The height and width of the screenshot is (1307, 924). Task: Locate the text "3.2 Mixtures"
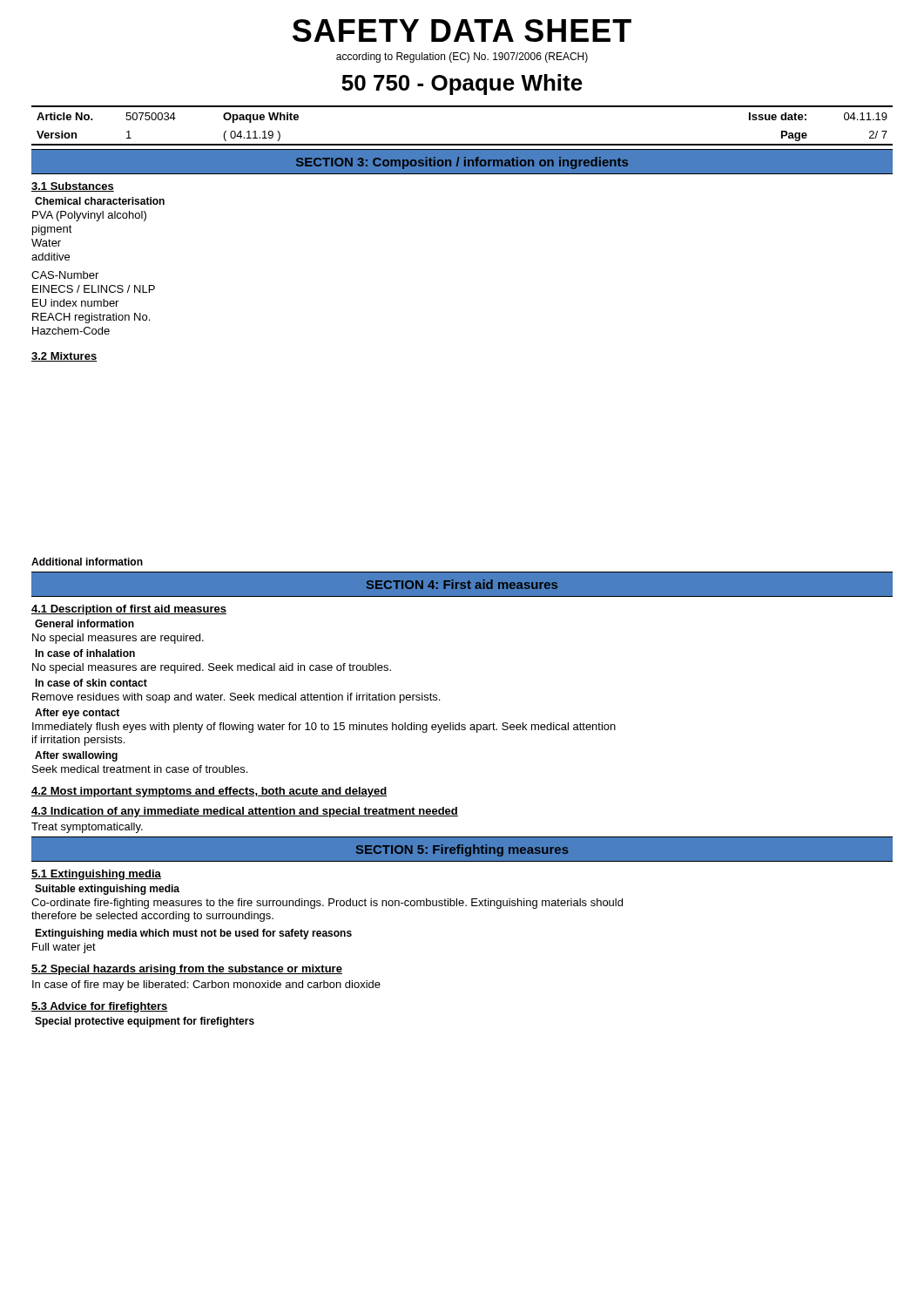[x=64, y=356]
